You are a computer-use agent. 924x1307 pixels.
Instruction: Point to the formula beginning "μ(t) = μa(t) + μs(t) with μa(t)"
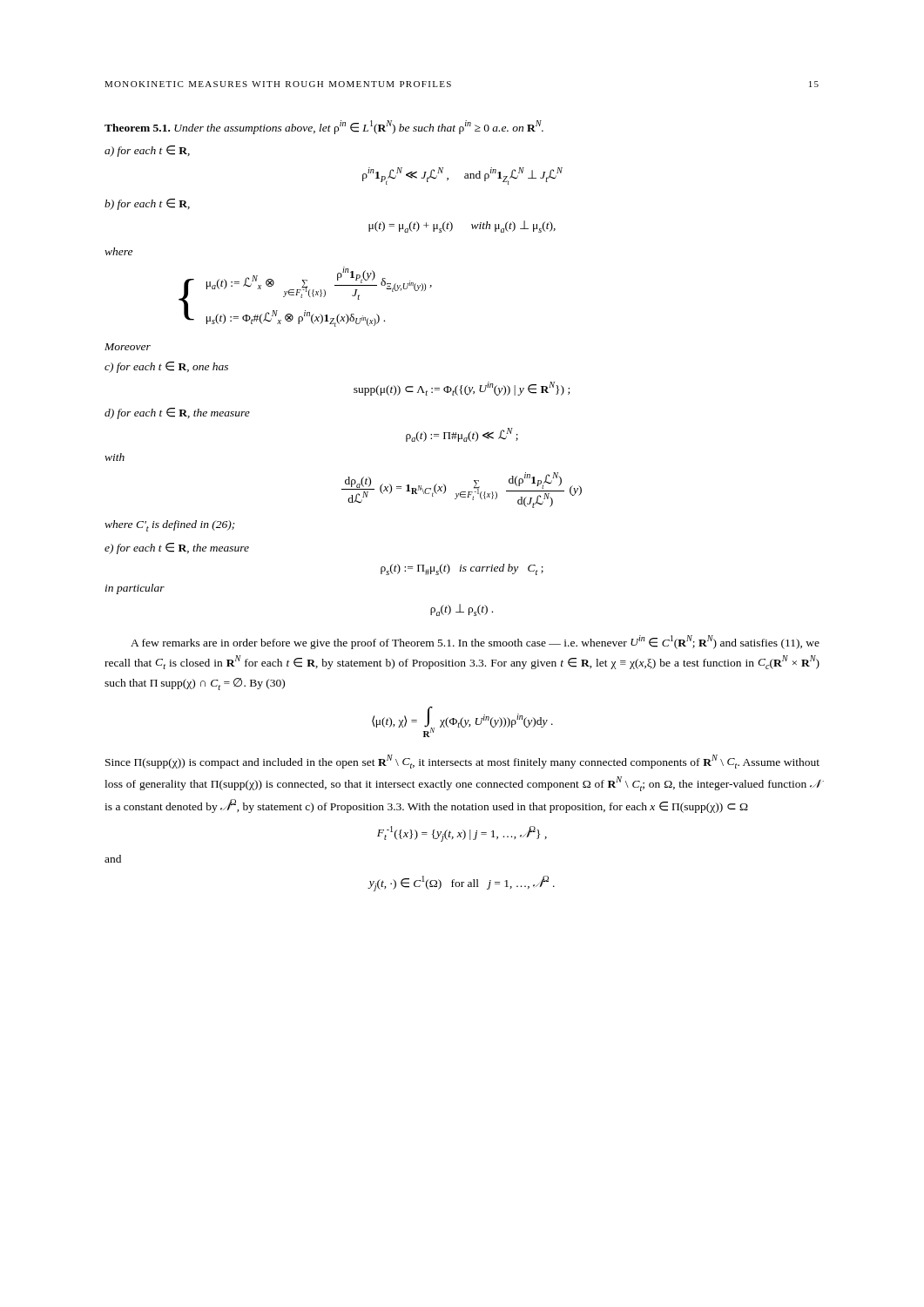pyautogui.click(x=462, y=227)
